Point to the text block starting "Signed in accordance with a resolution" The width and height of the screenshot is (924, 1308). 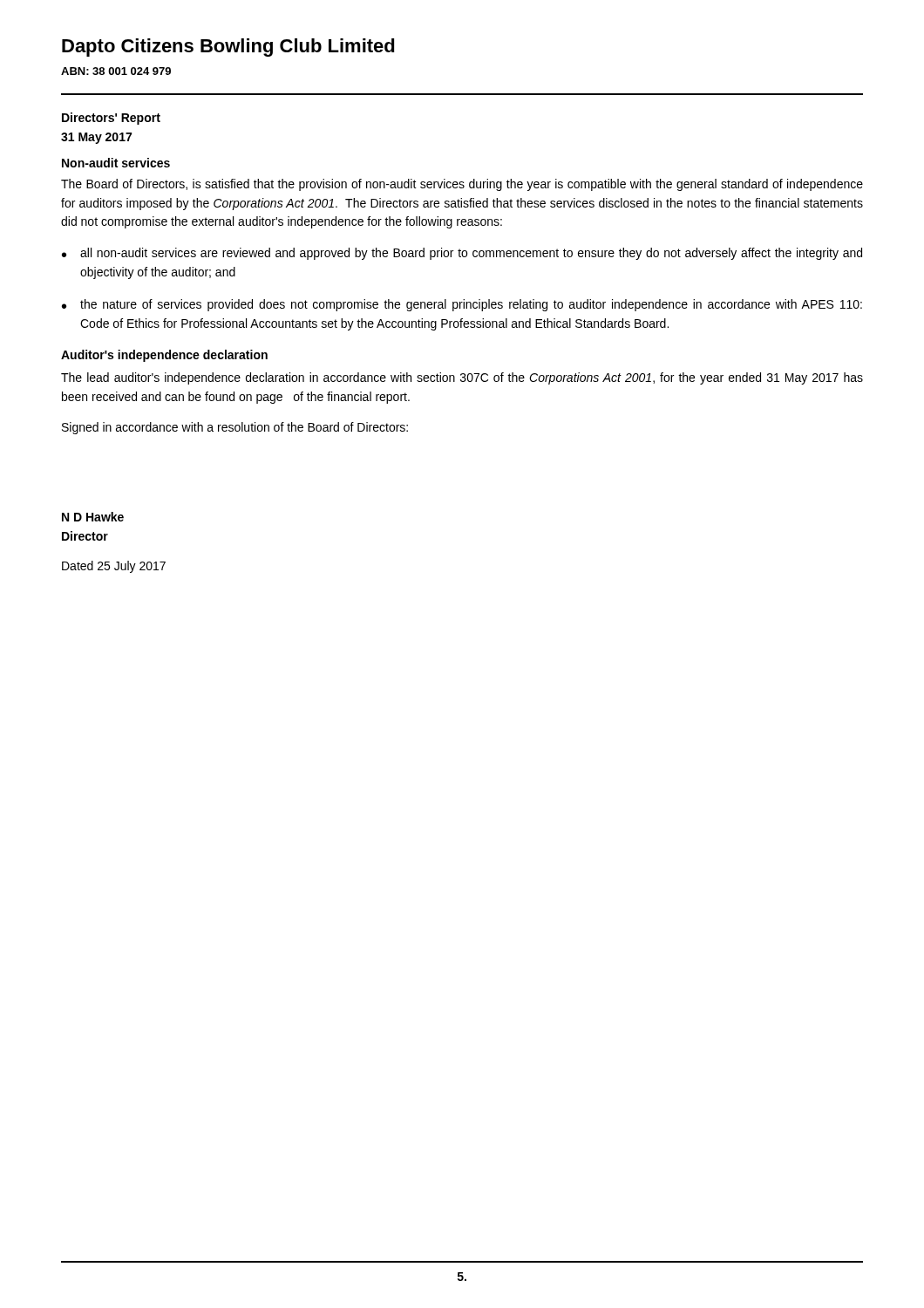click(x=235, y=427)
